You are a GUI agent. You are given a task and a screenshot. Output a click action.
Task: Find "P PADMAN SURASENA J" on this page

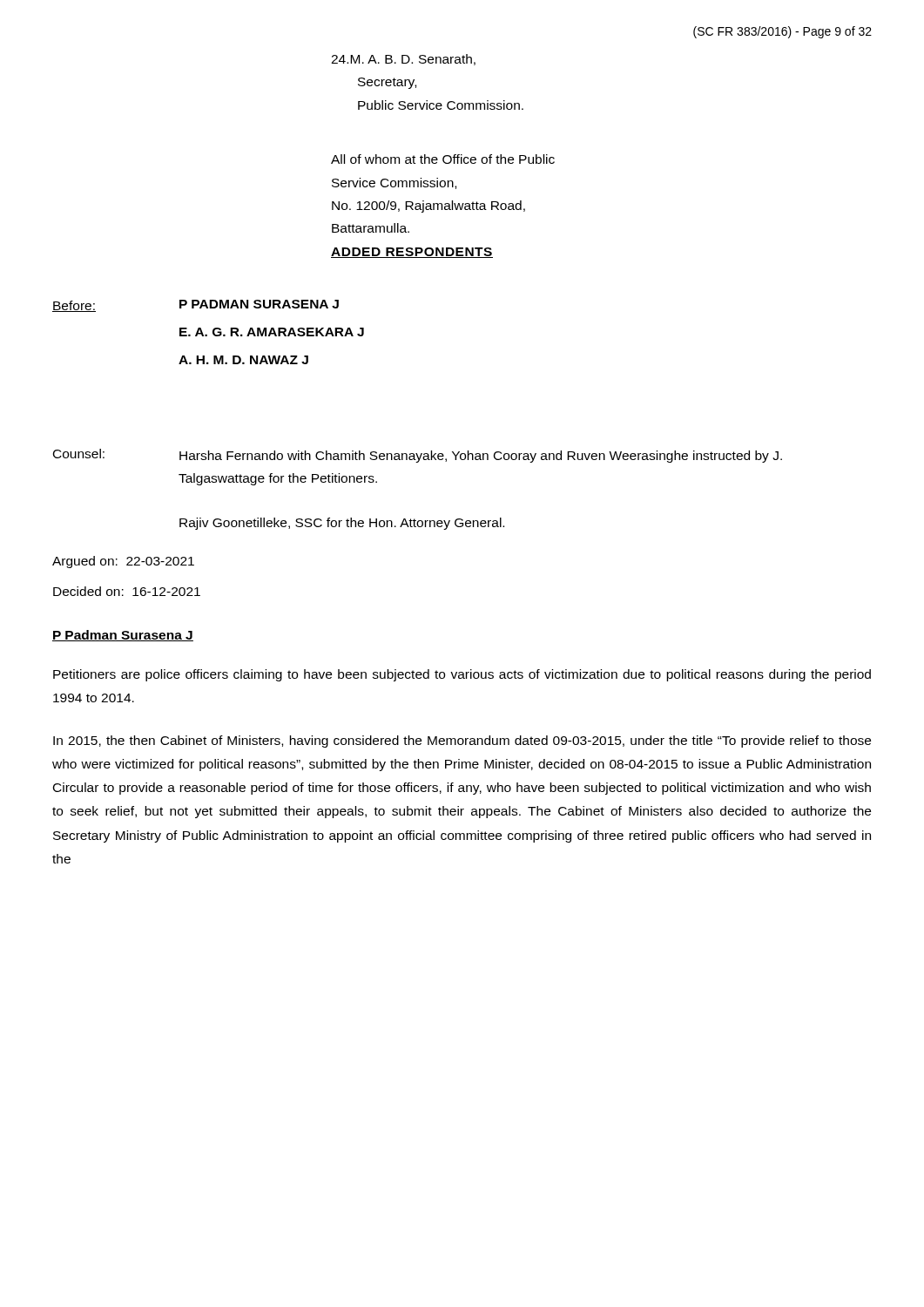(x=259, y=304)
